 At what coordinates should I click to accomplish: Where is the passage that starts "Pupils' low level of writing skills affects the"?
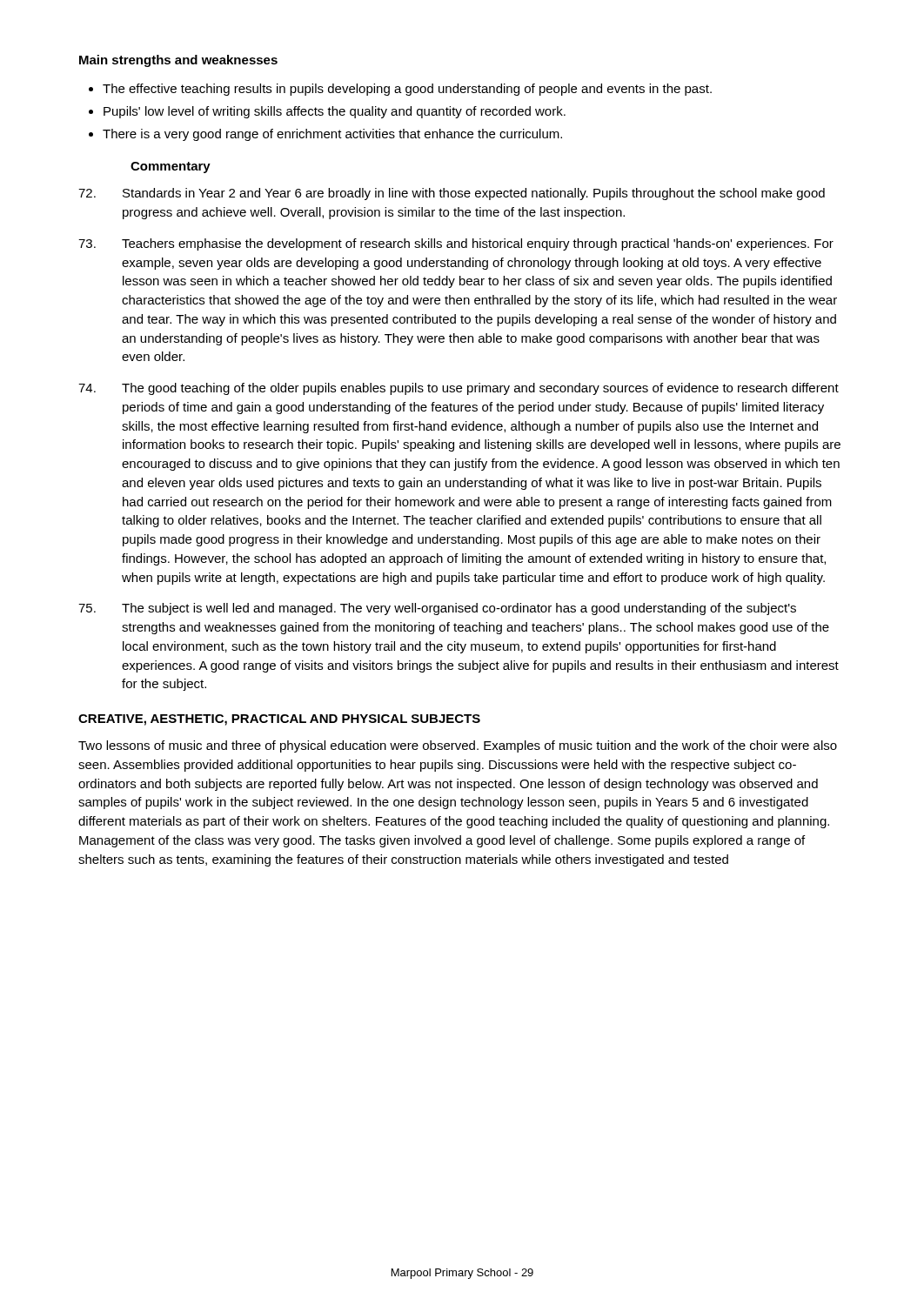click(334, 111)
